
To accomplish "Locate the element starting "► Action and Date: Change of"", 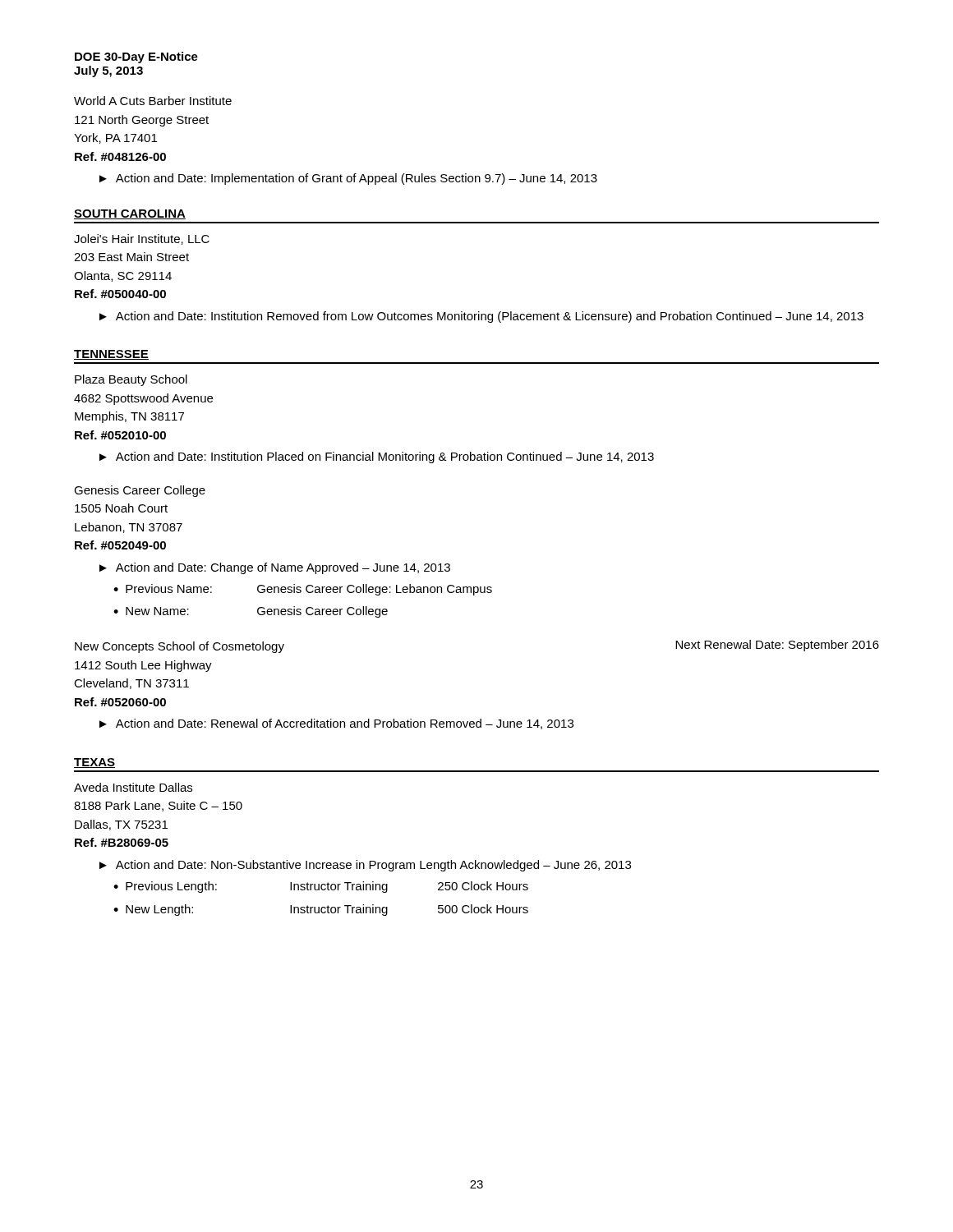I will tap(274, 567).
